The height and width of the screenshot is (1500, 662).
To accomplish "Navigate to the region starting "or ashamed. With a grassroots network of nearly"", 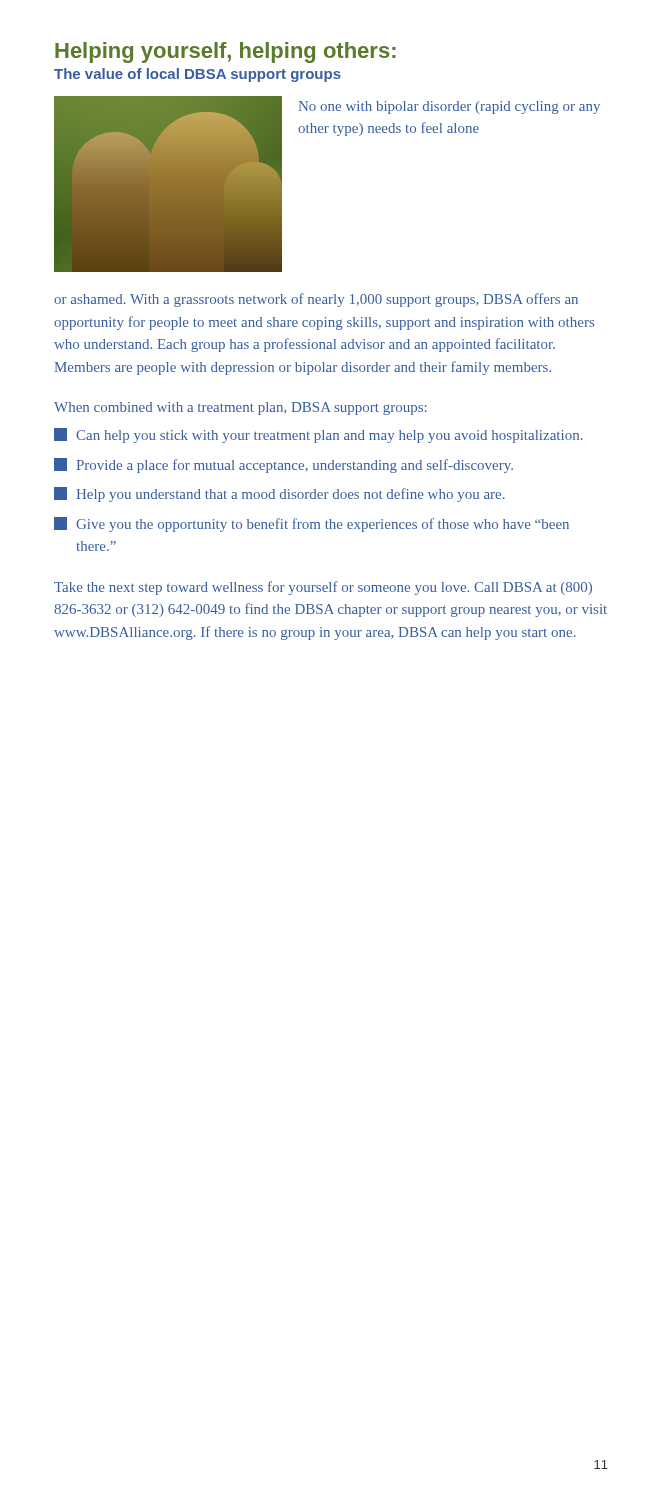I will coord(324,333).
